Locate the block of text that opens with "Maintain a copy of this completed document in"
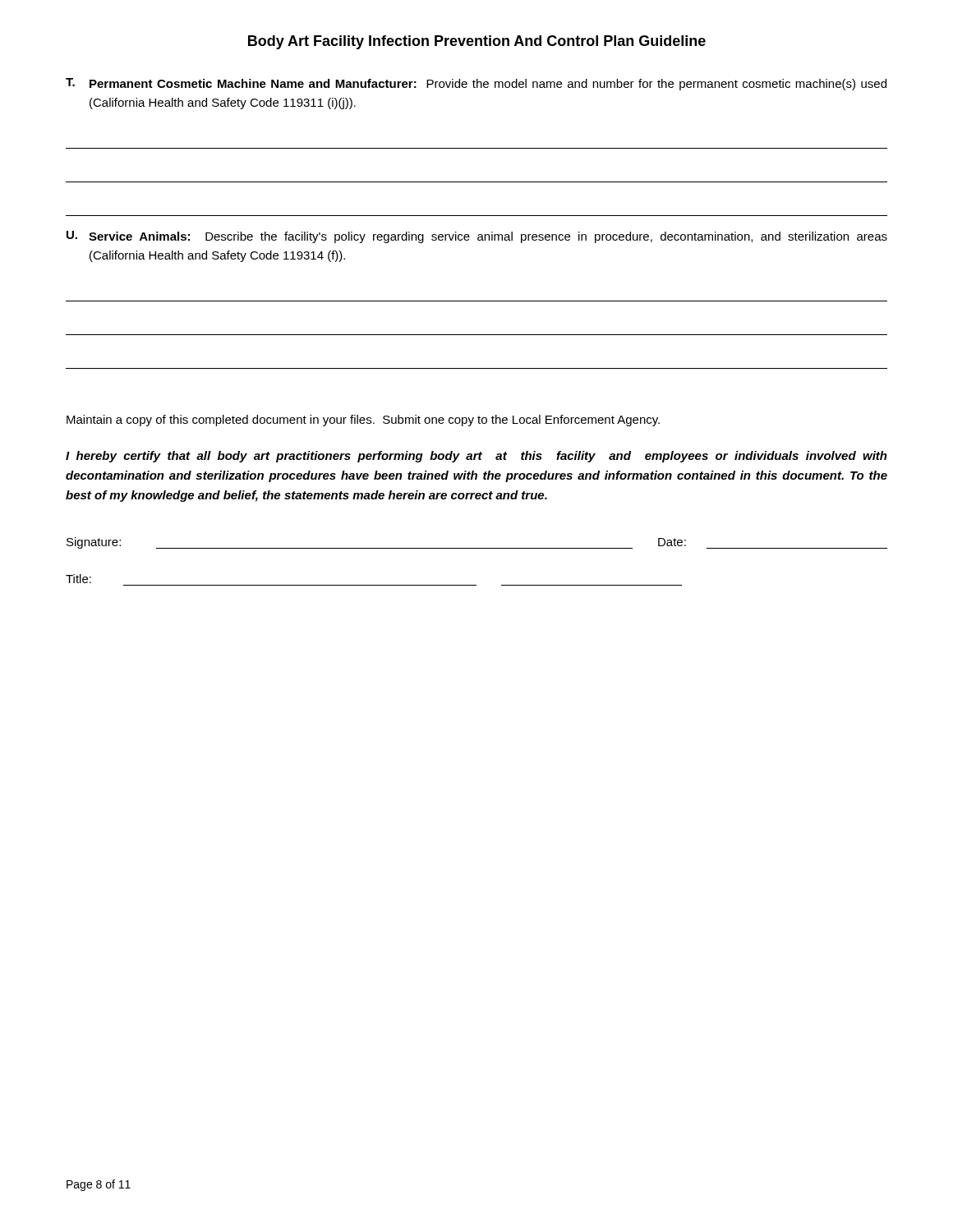This screenshot has width=953, height=1232. point(363,419)
